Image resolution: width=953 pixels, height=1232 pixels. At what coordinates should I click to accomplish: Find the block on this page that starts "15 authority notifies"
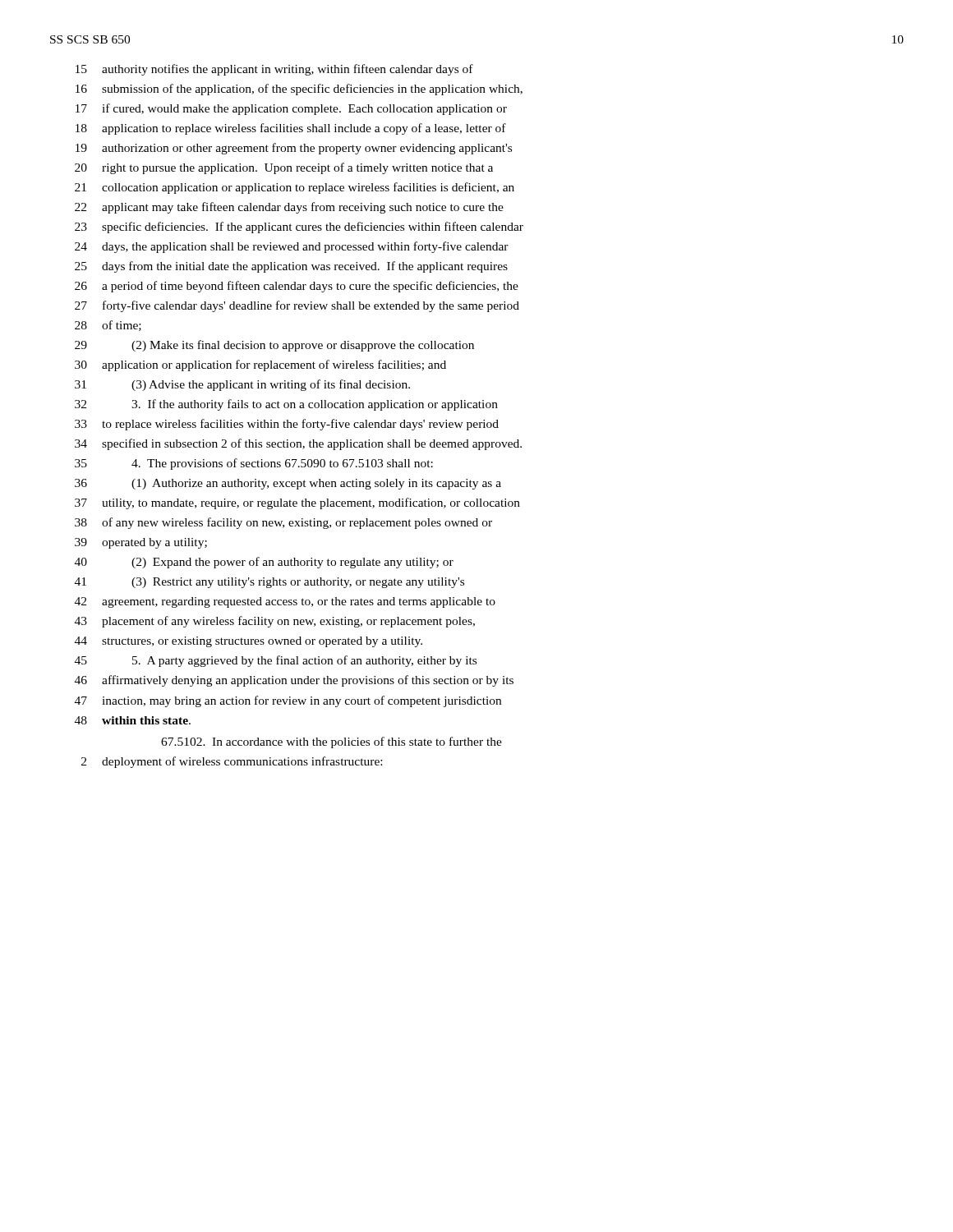pyautogui.click(x=476, y=415)
